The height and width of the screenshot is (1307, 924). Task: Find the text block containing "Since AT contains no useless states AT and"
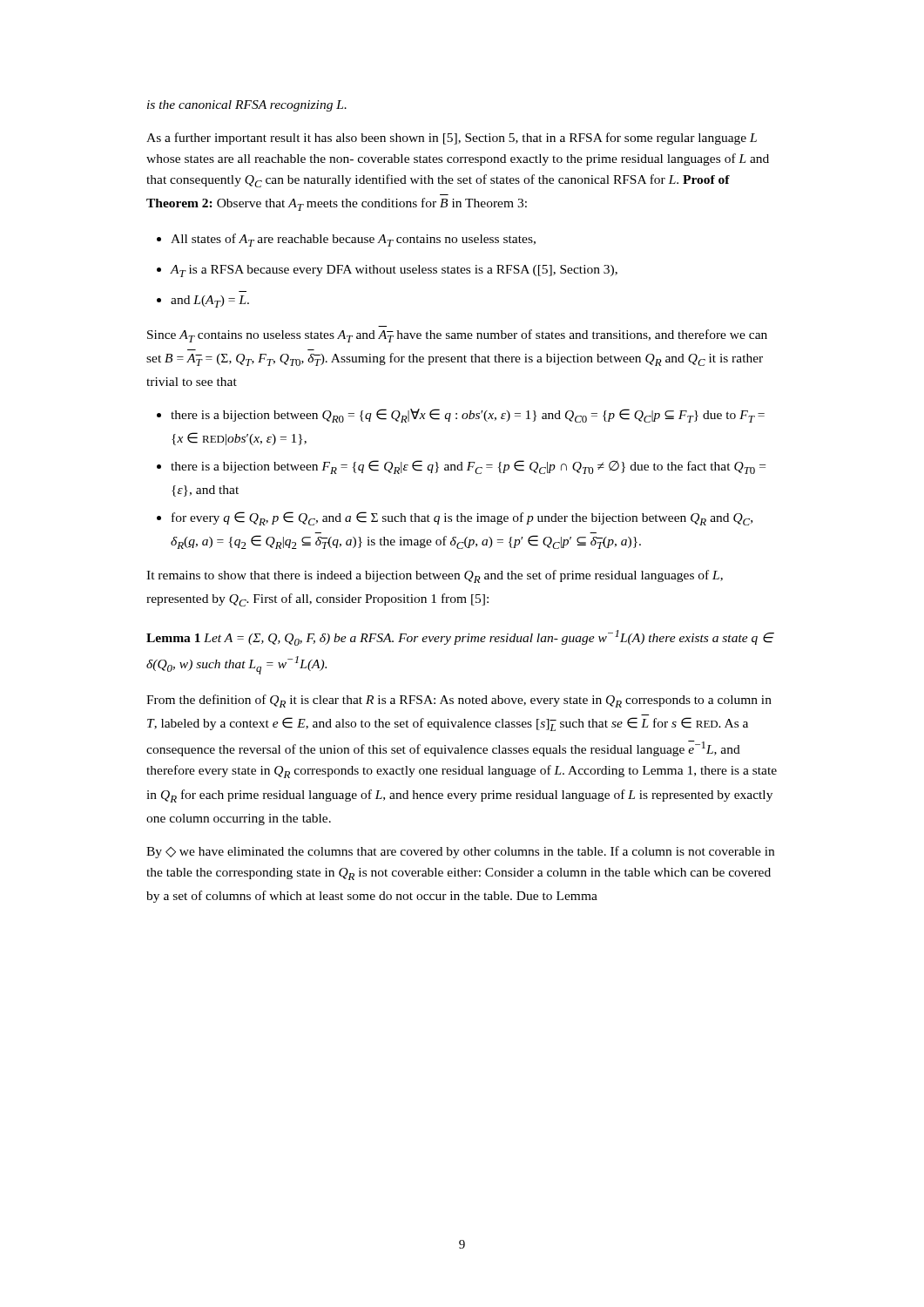457,357
